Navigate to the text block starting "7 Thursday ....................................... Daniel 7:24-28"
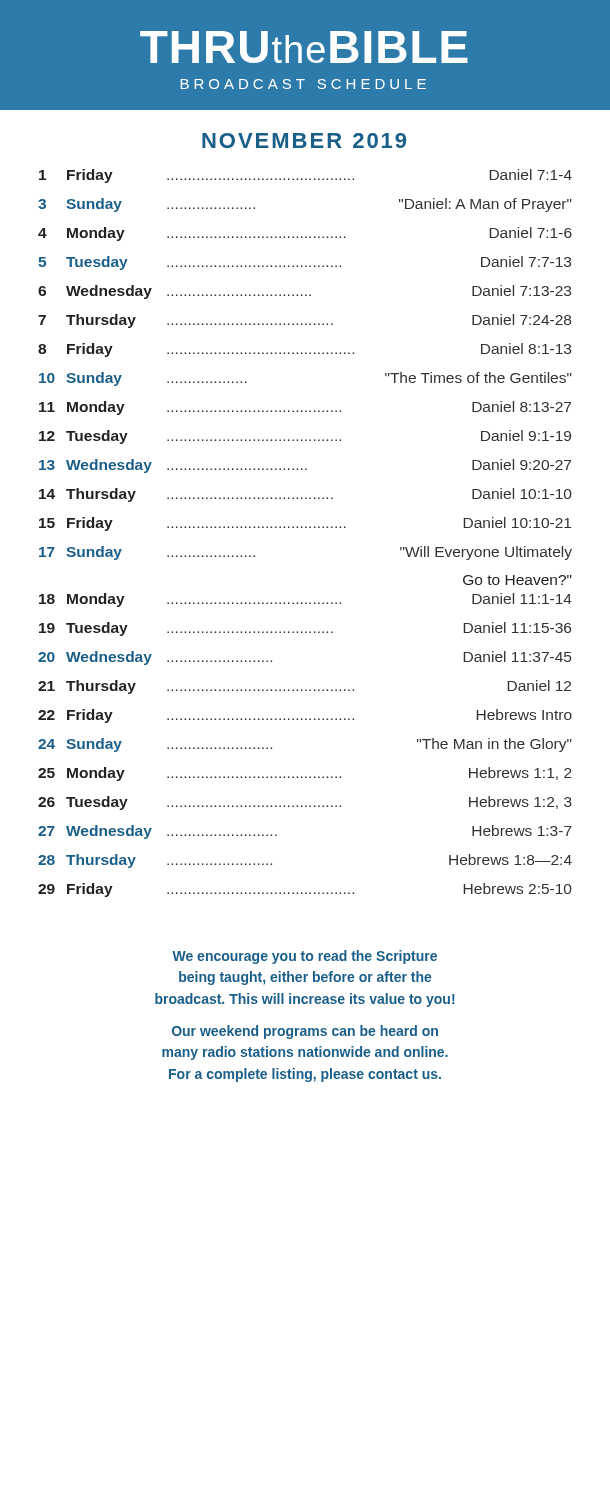 pos(305,320)
